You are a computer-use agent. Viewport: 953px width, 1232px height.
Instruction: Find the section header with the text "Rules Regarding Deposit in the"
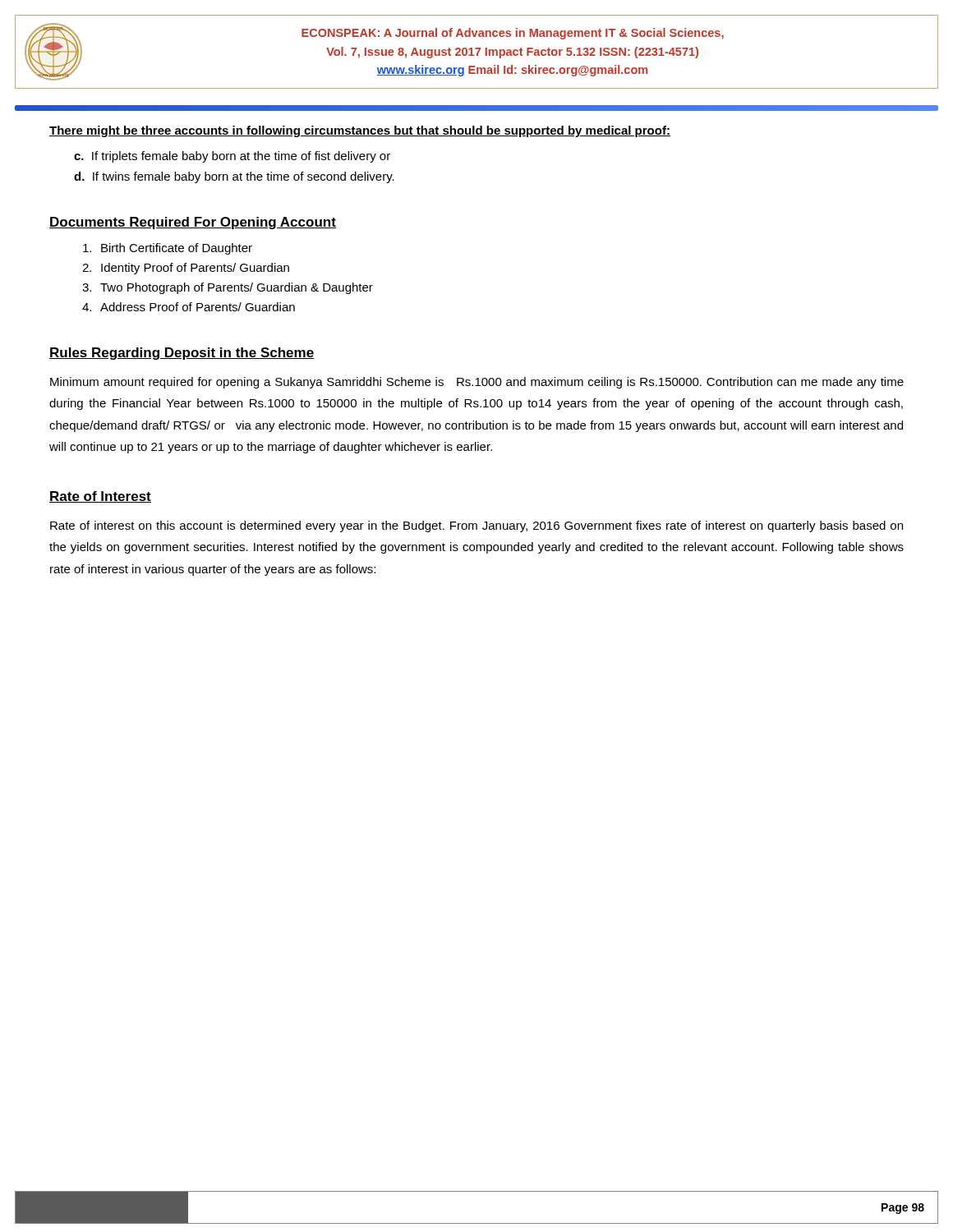182,353
